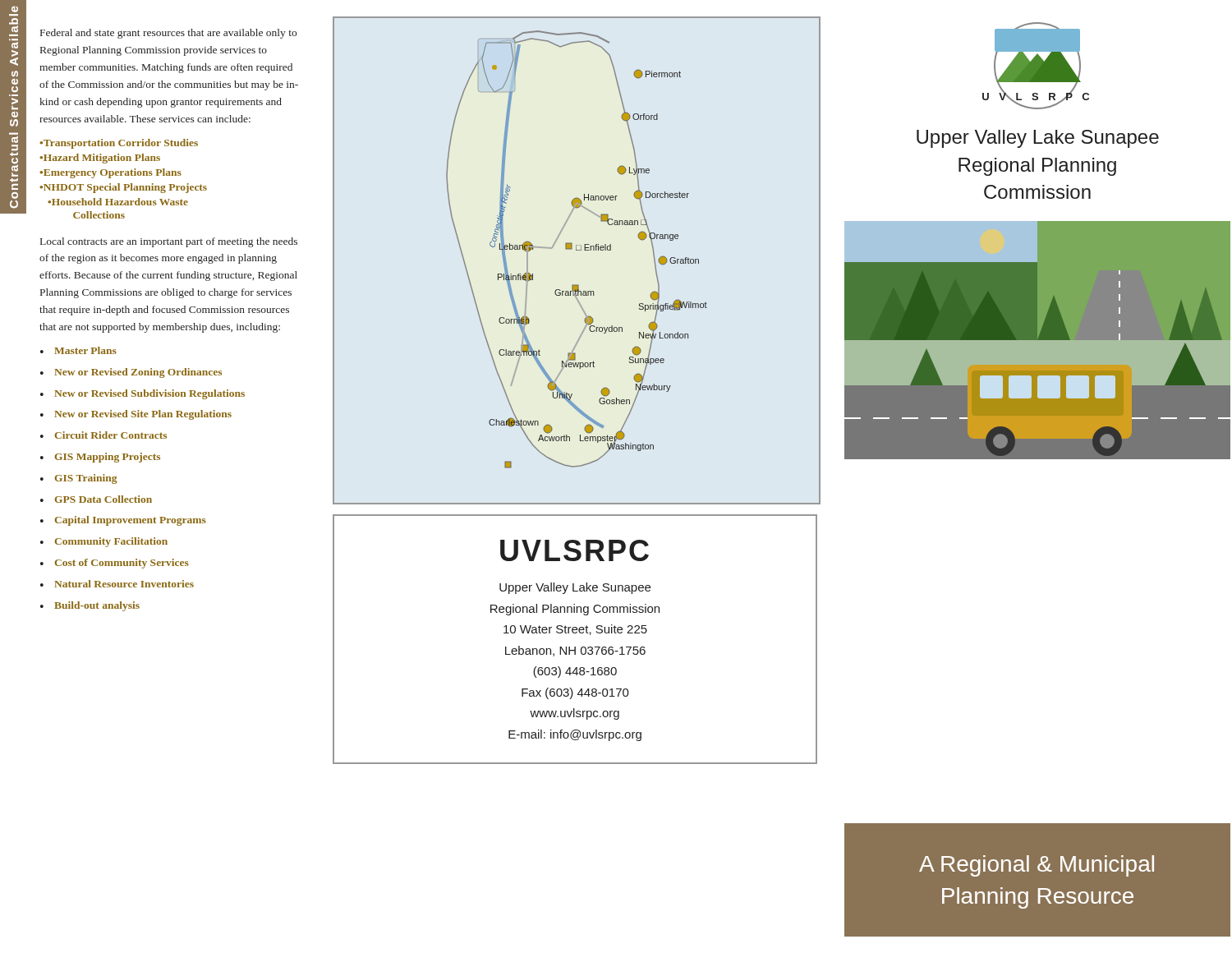The height and width of the screenshot is (953, 1232).
Task: Locate the photo
Action: (1037, 340)
